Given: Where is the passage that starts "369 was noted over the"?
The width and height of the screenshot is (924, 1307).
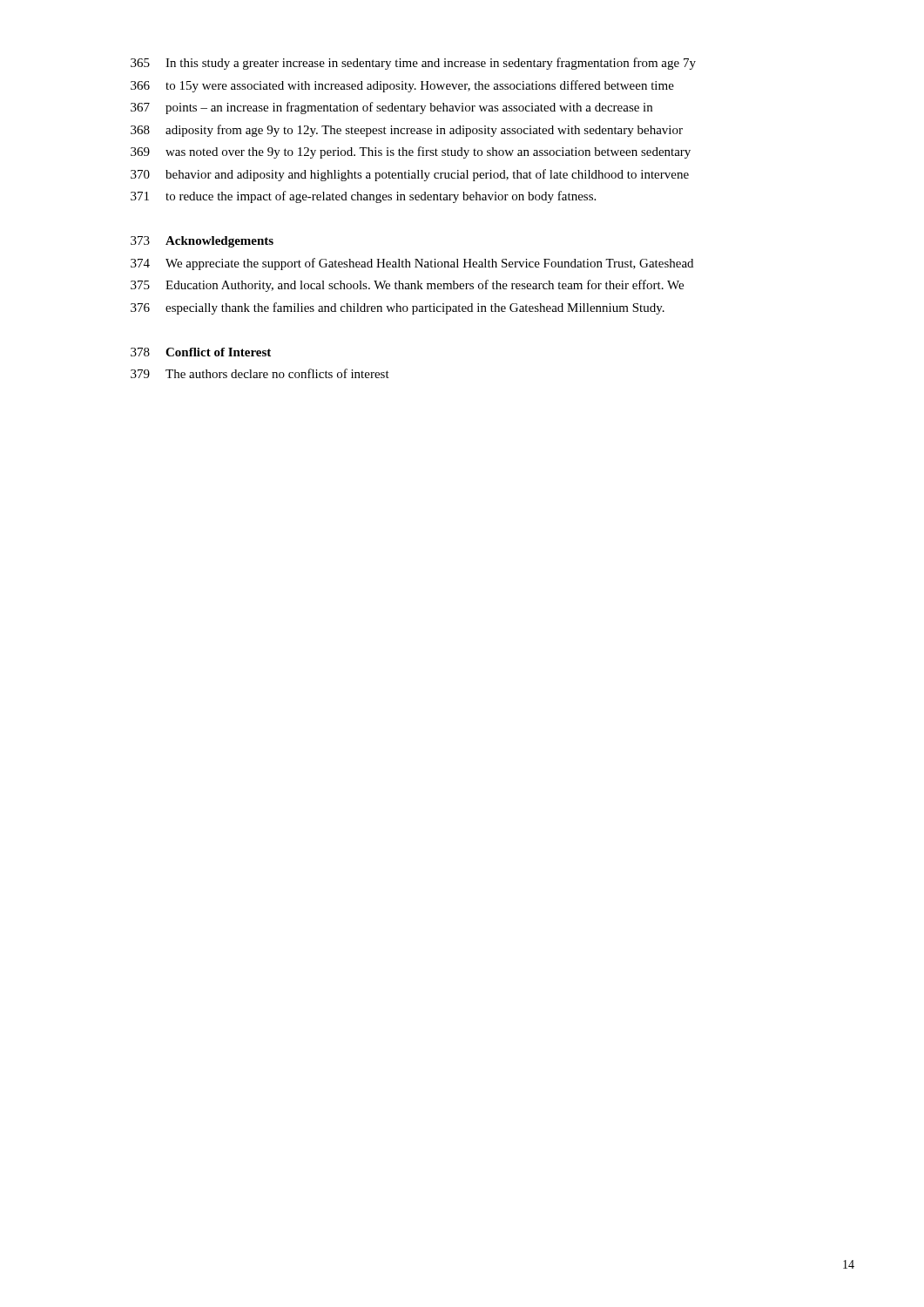Looking at the screenshot, I should (479, 152).
